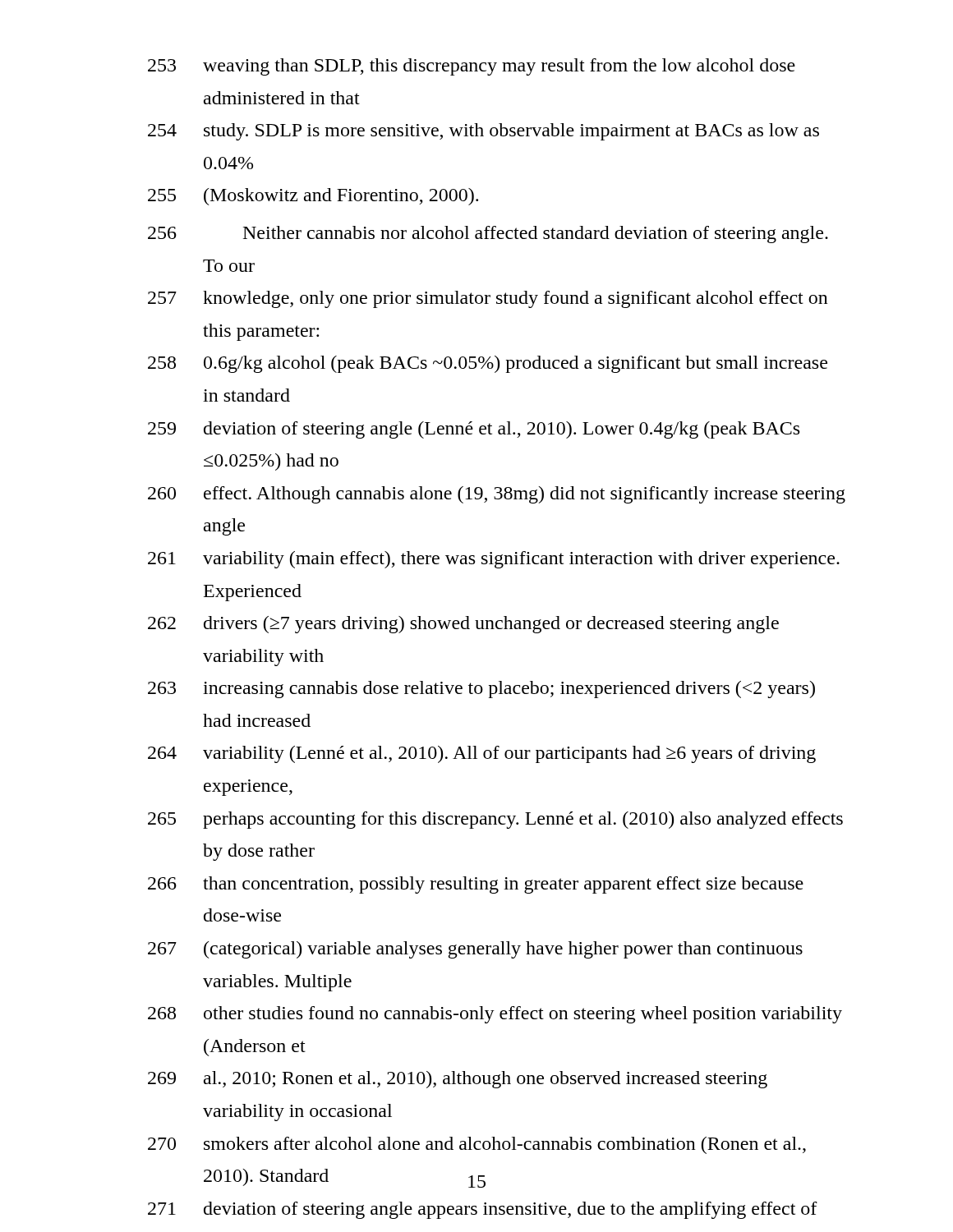
Task: Click on the text starting "262 drivers (≥7 years driving) showed"
Action: (x=487, y=640)
